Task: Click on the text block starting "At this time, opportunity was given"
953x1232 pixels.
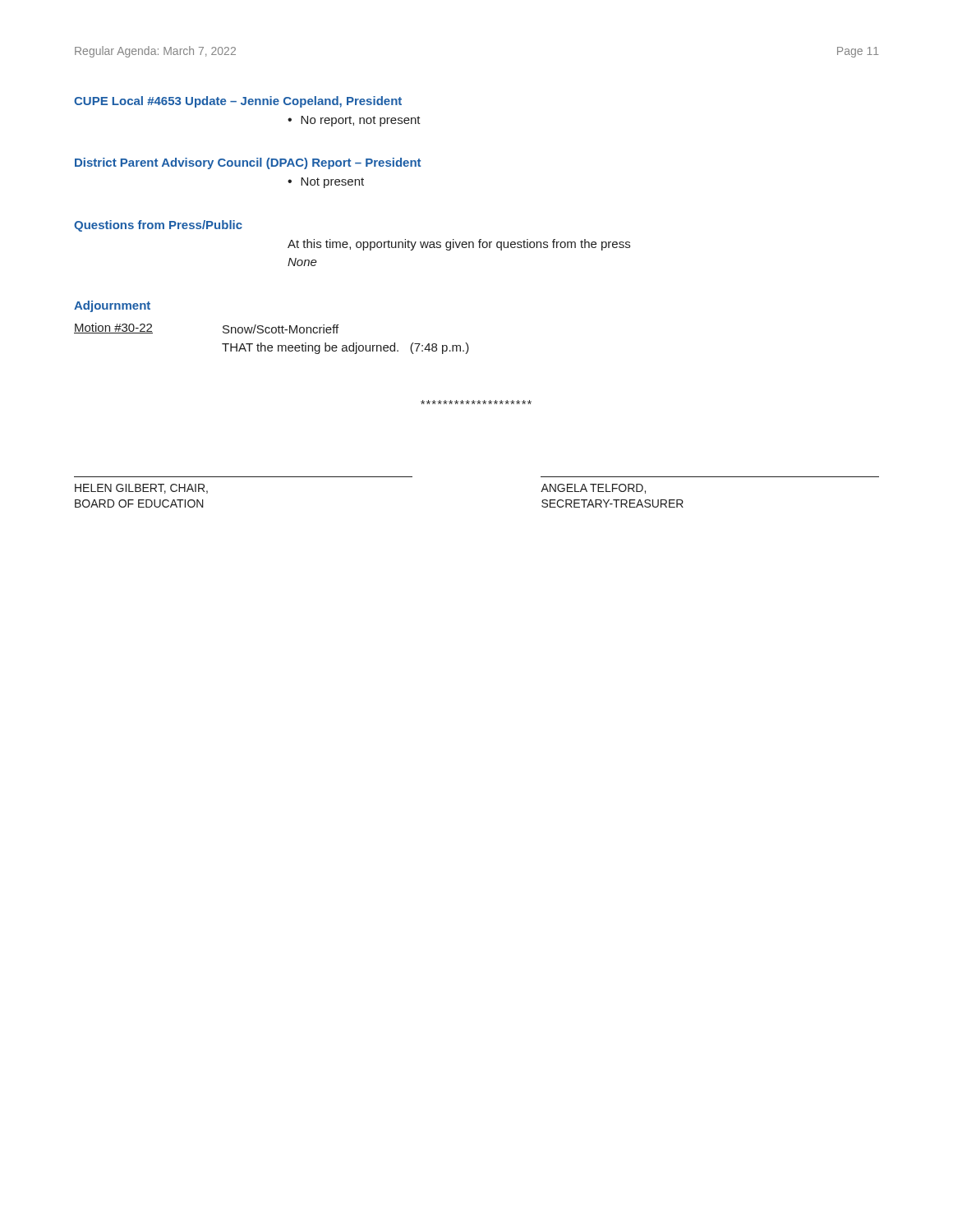Action: pos(459,253)
